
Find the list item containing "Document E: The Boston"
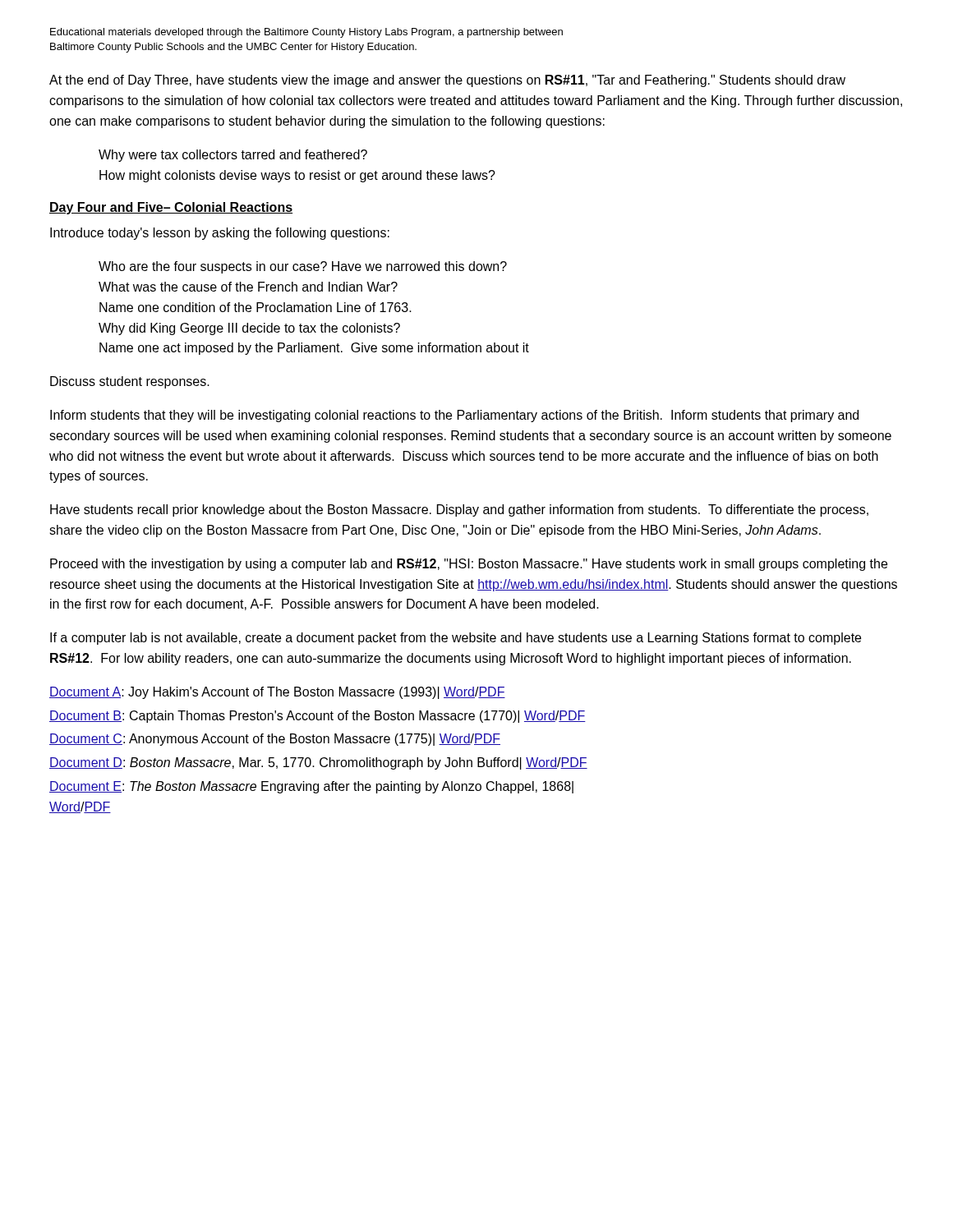[312, 797]
